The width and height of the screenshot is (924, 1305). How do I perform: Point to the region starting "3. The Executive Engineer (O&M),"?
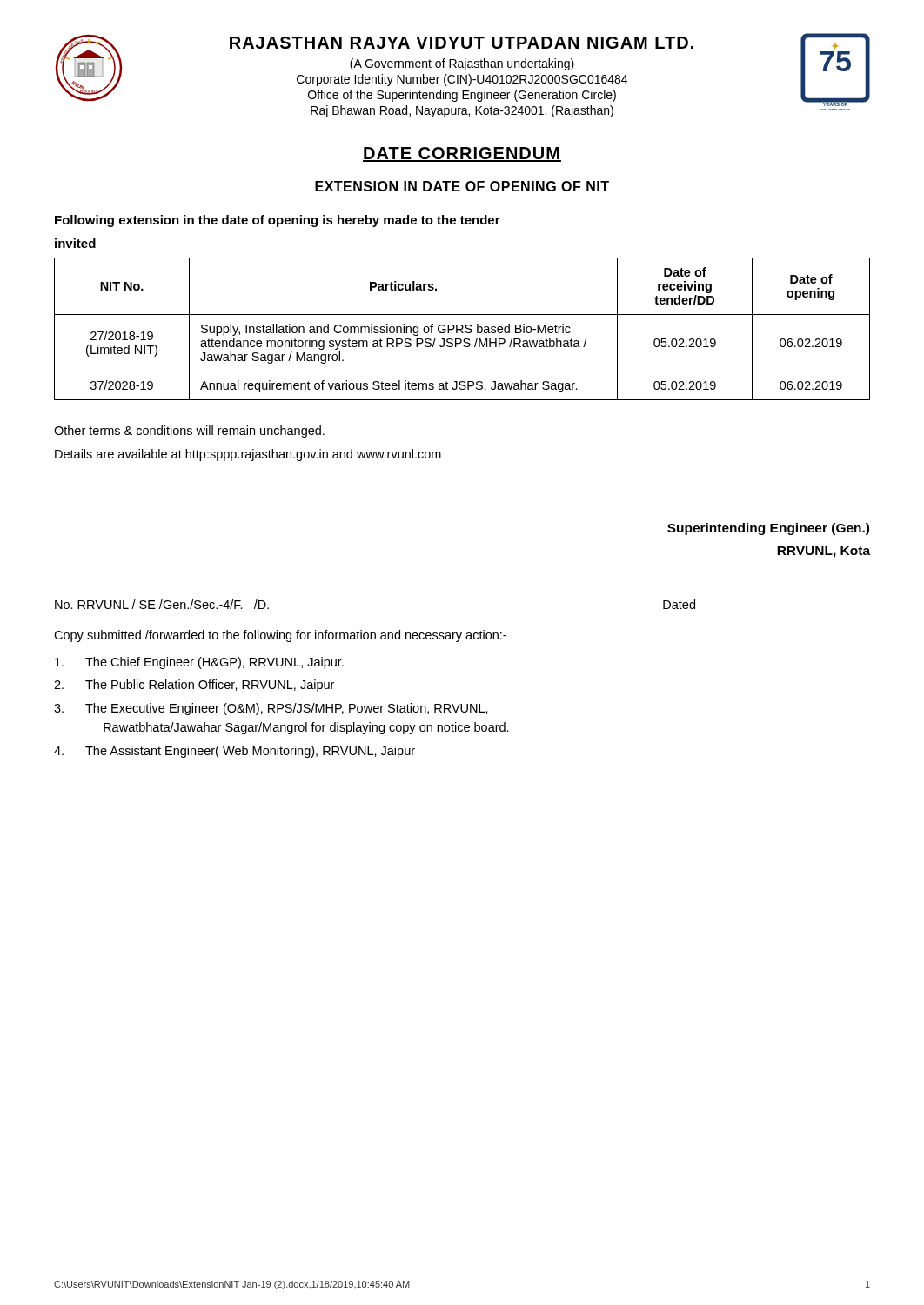click(x=462, y=718)
